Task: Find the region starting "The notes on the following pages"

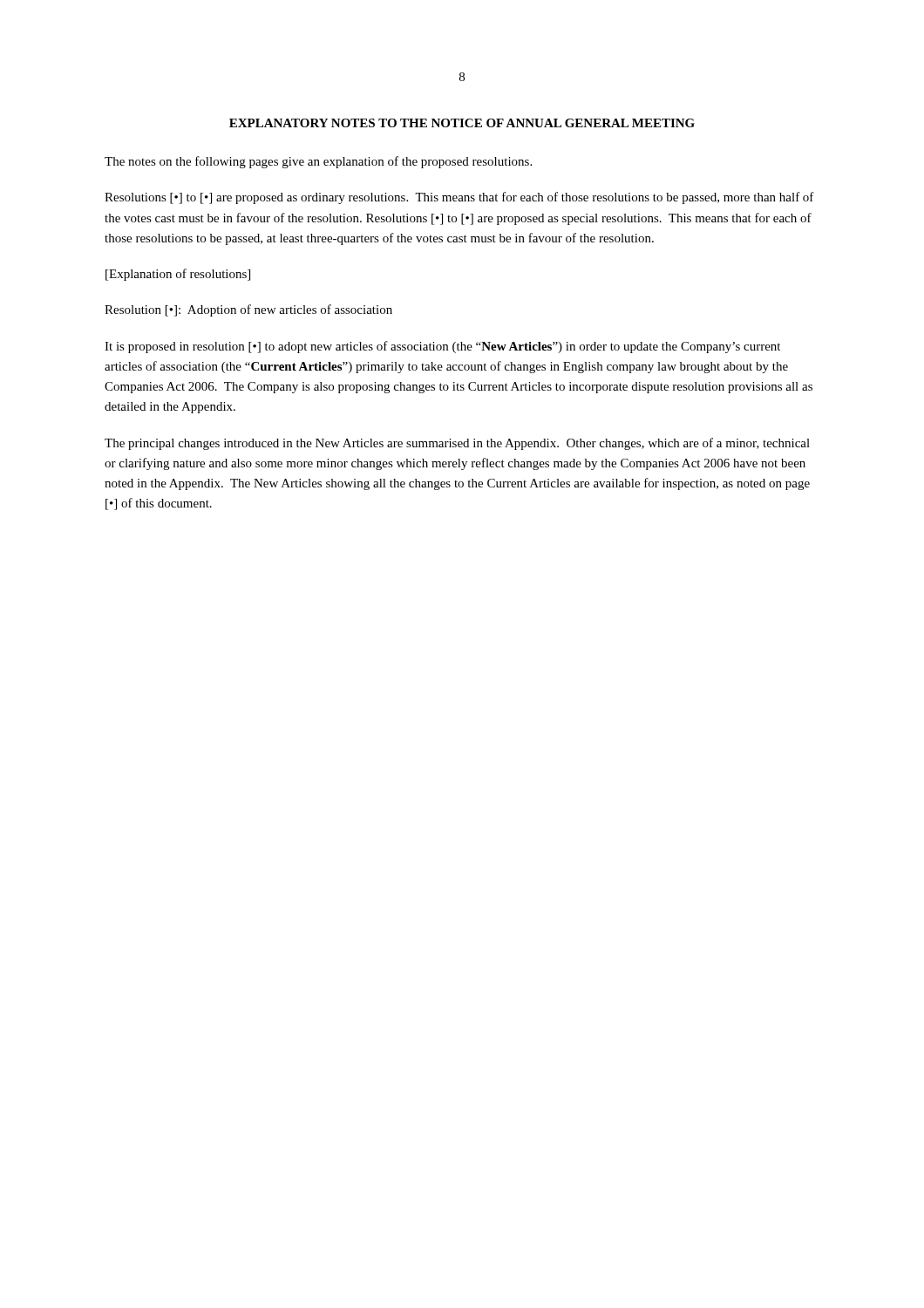Action: [x=319, y=161]
